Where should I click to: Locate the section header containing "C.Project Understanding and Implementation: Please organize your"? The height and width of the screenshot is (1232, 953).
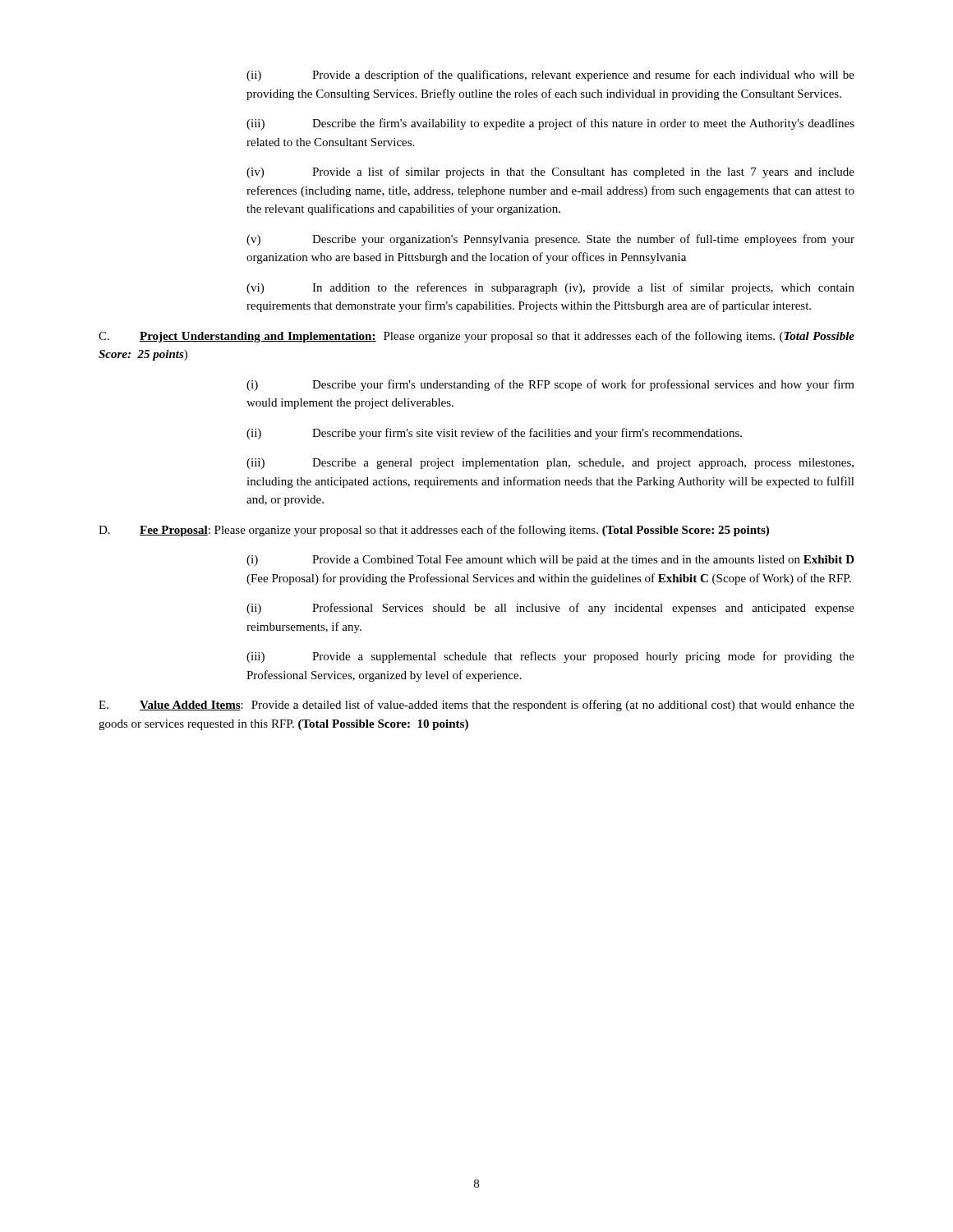(x=476, y=344)
